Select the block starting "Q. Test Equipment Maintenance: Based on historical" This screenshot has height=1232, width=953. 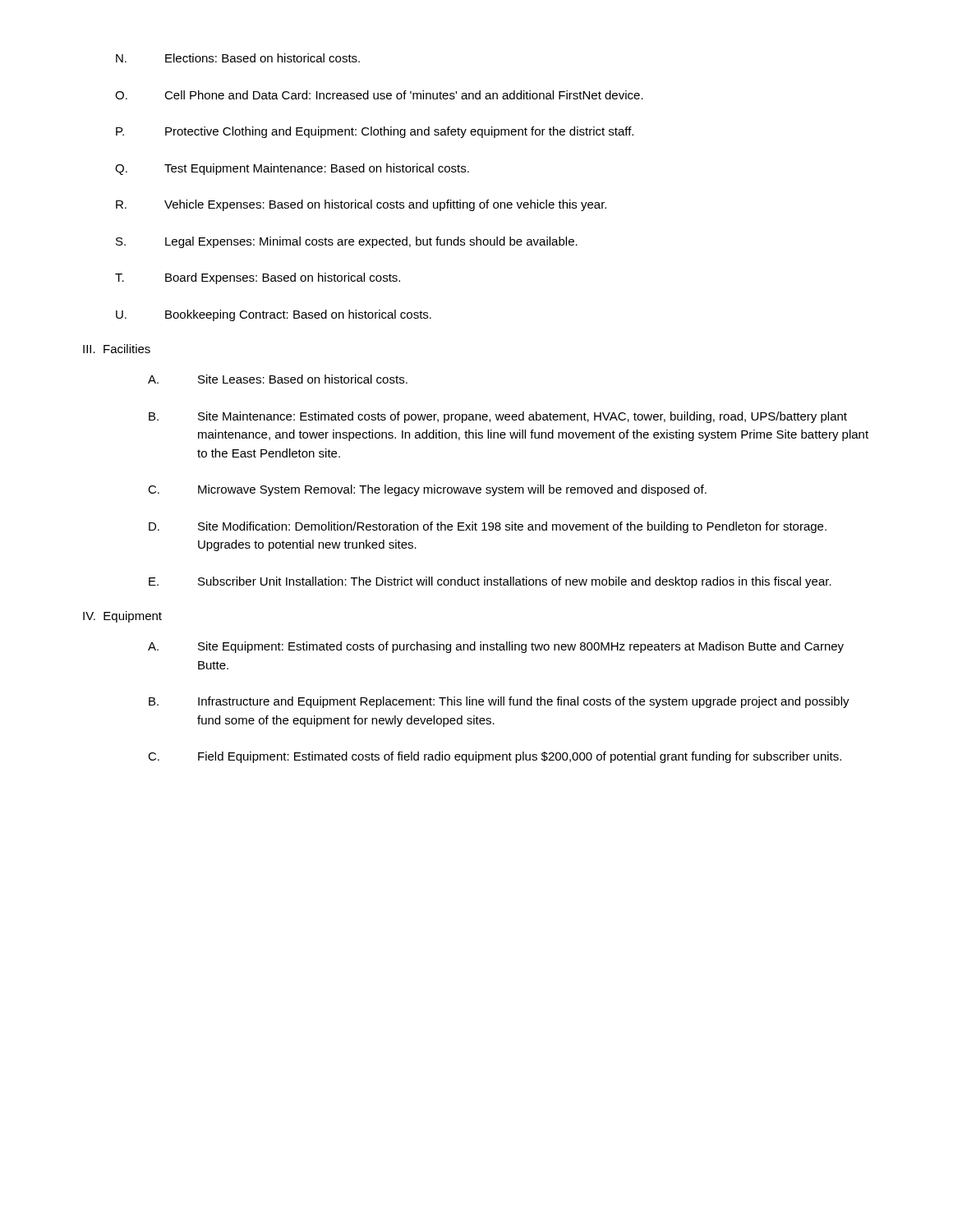(x=292, y=169)
